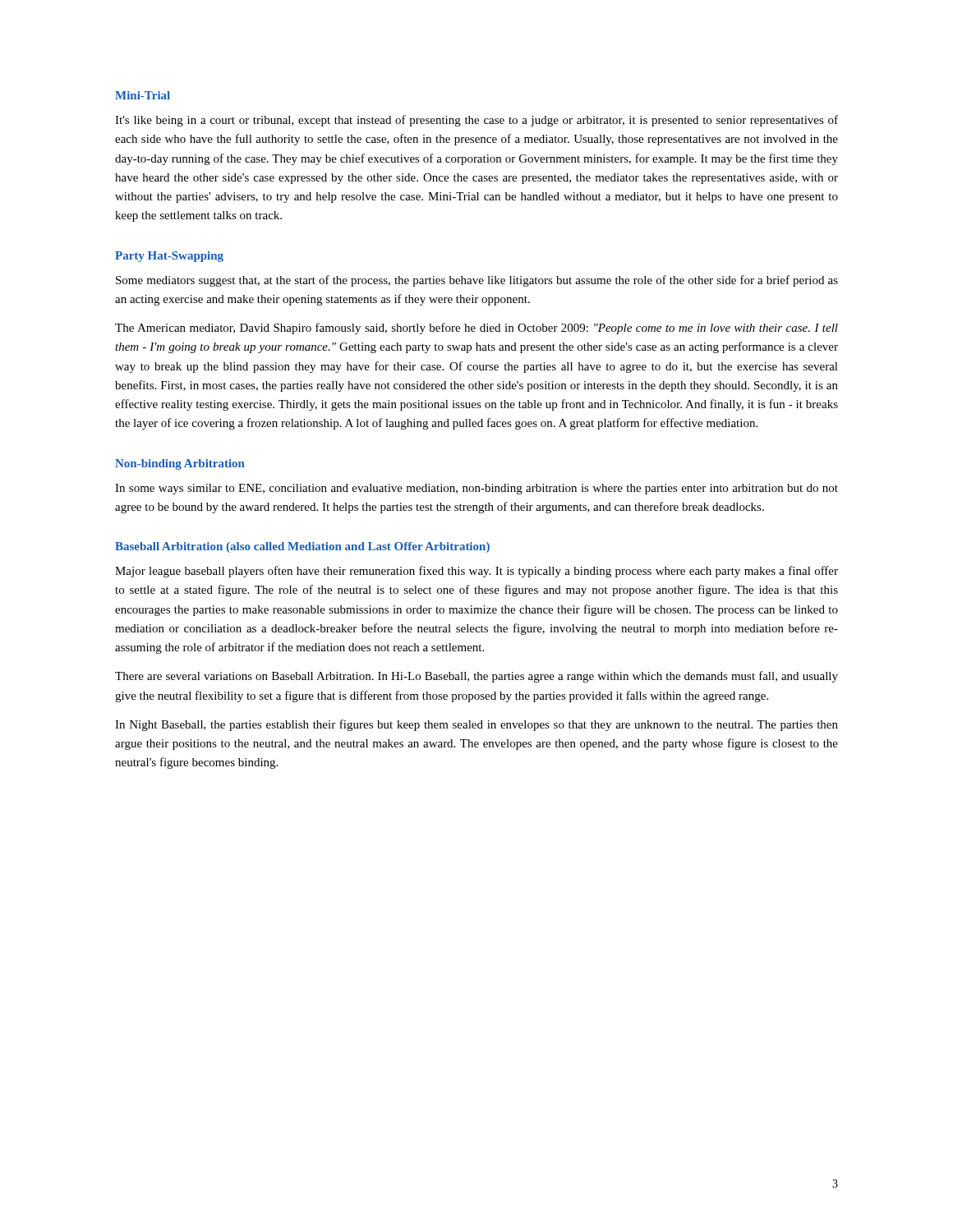This screenshot has width=953, height=1232.
Task: Click on the text block that reads "There are several variations on"
Action: [x=476, y=686]
